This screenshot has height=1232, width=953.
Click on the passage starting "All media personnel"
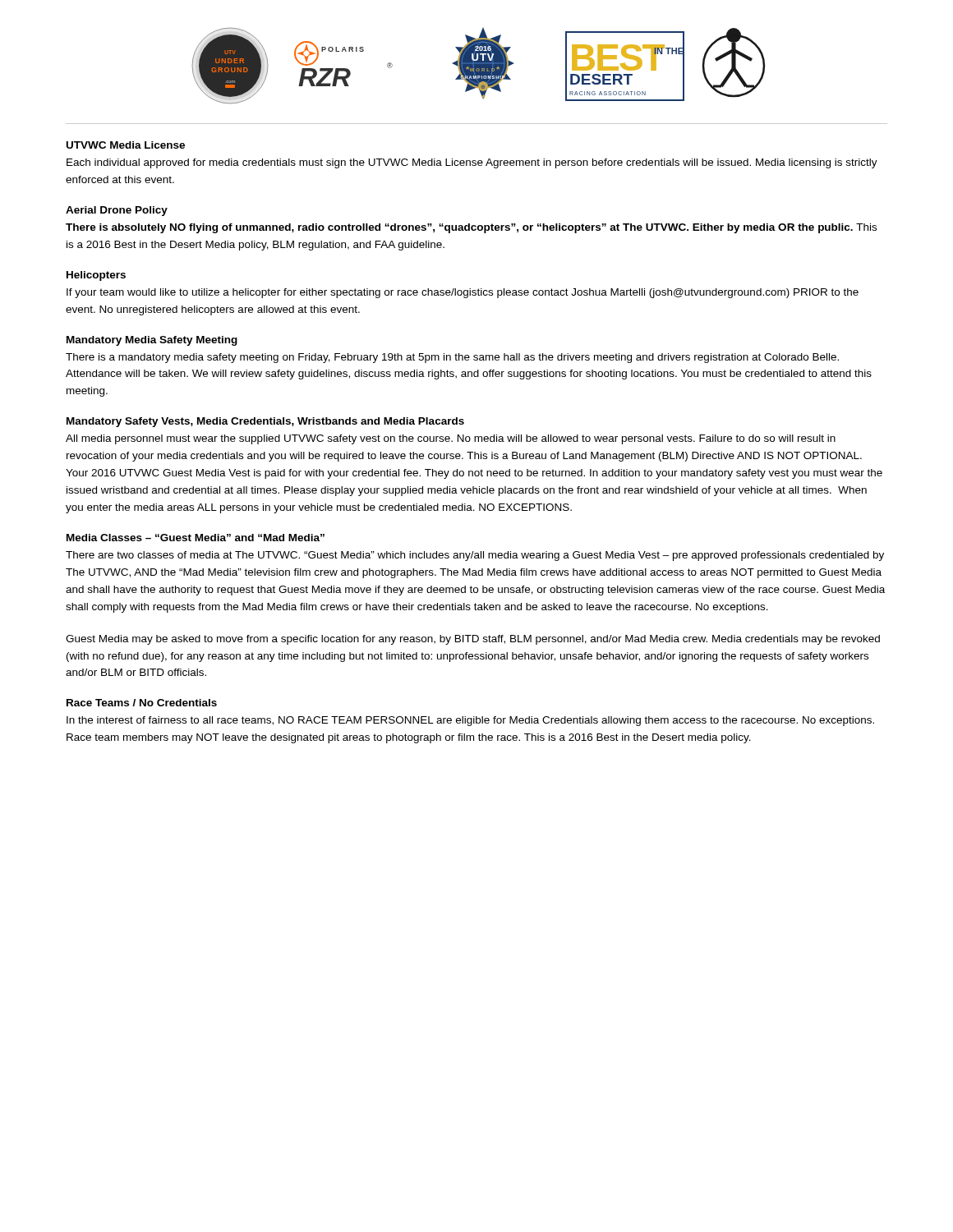click(x=474, y=473)
